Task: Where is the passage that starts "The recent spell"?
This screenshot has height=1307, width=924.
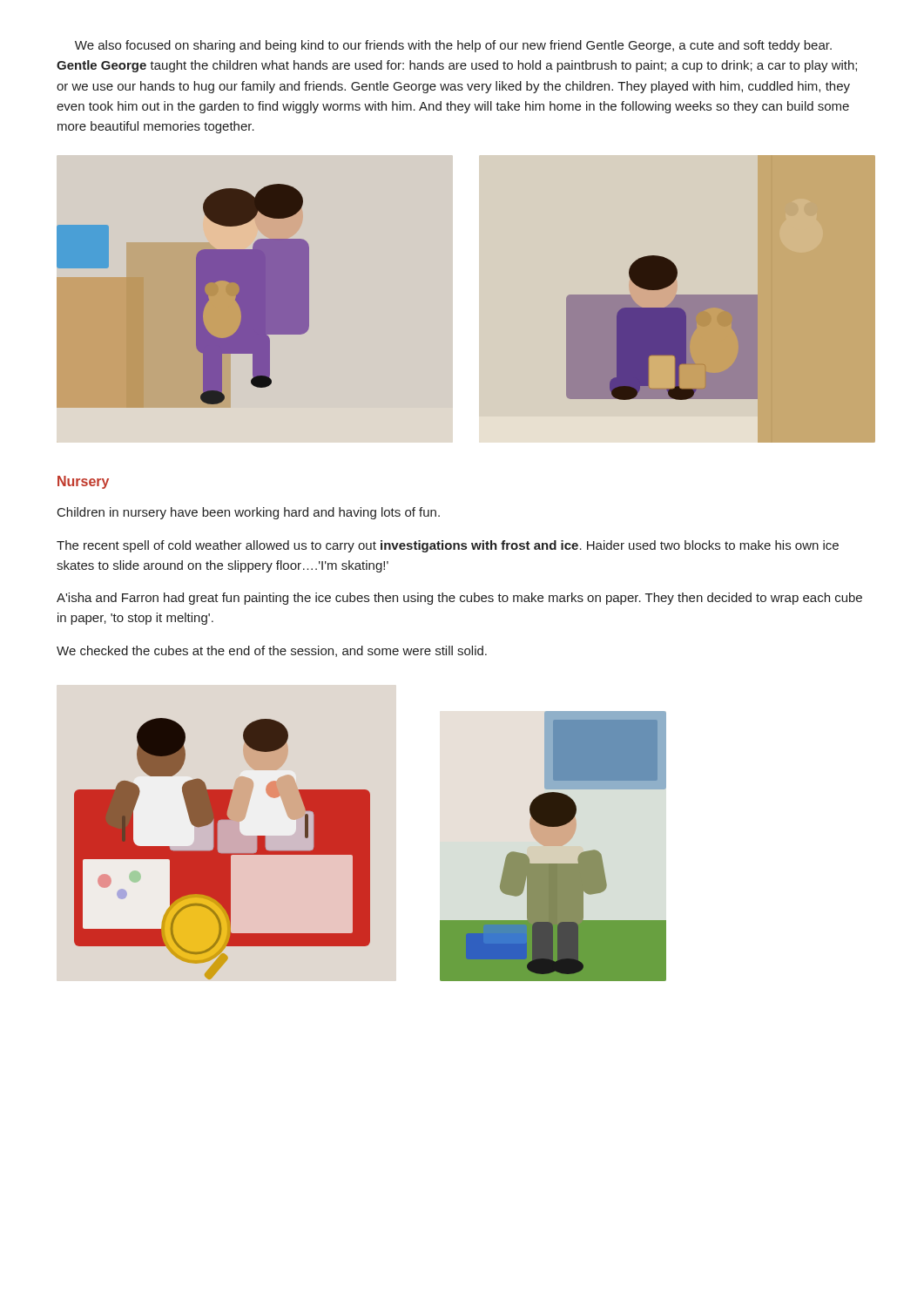Action: click(x=448, y=555)
